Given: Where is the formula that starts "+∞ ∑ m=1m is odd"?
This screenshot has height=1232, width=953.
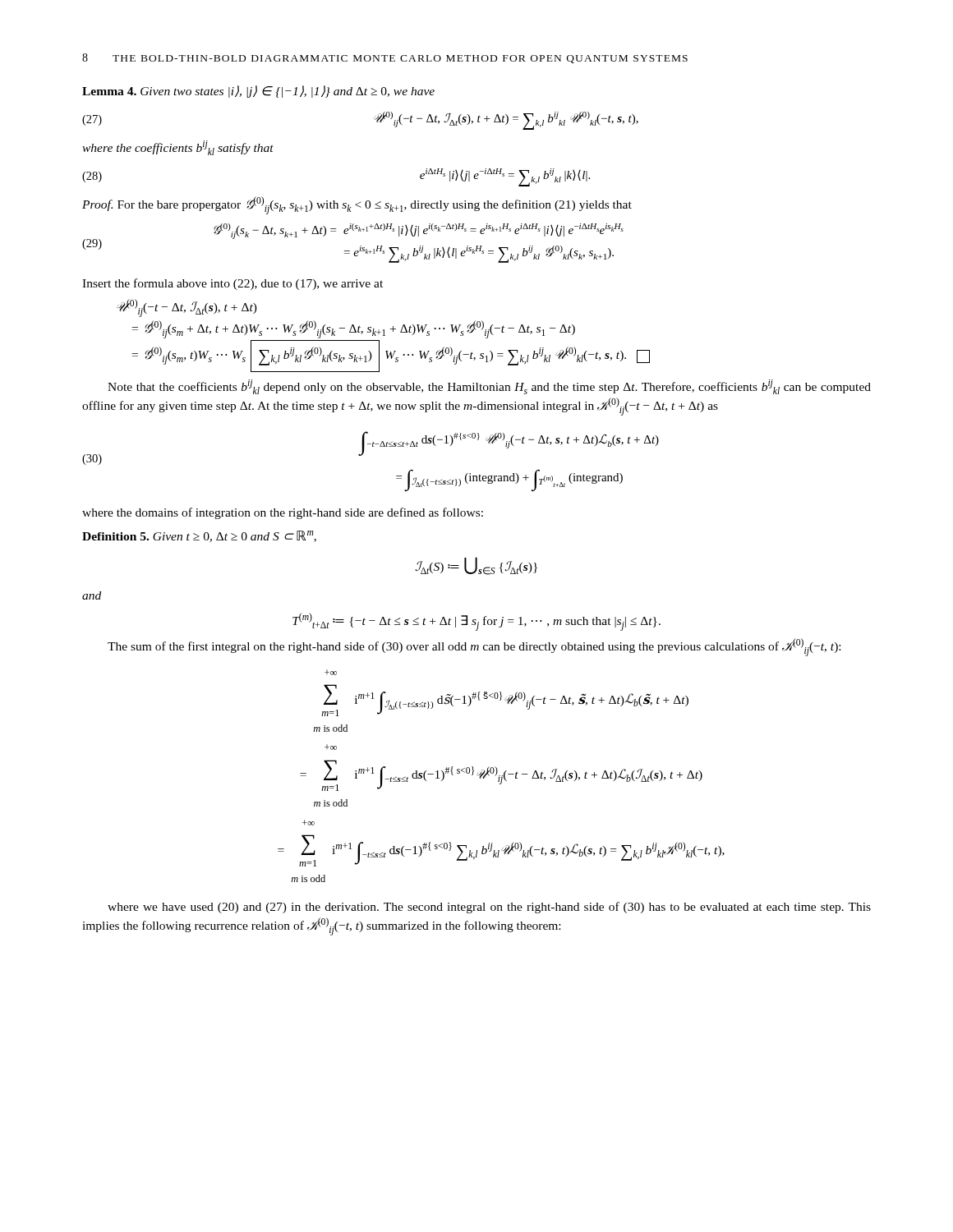Looking at the screenshot, I should pyautogui.click(x=476, y=776).
